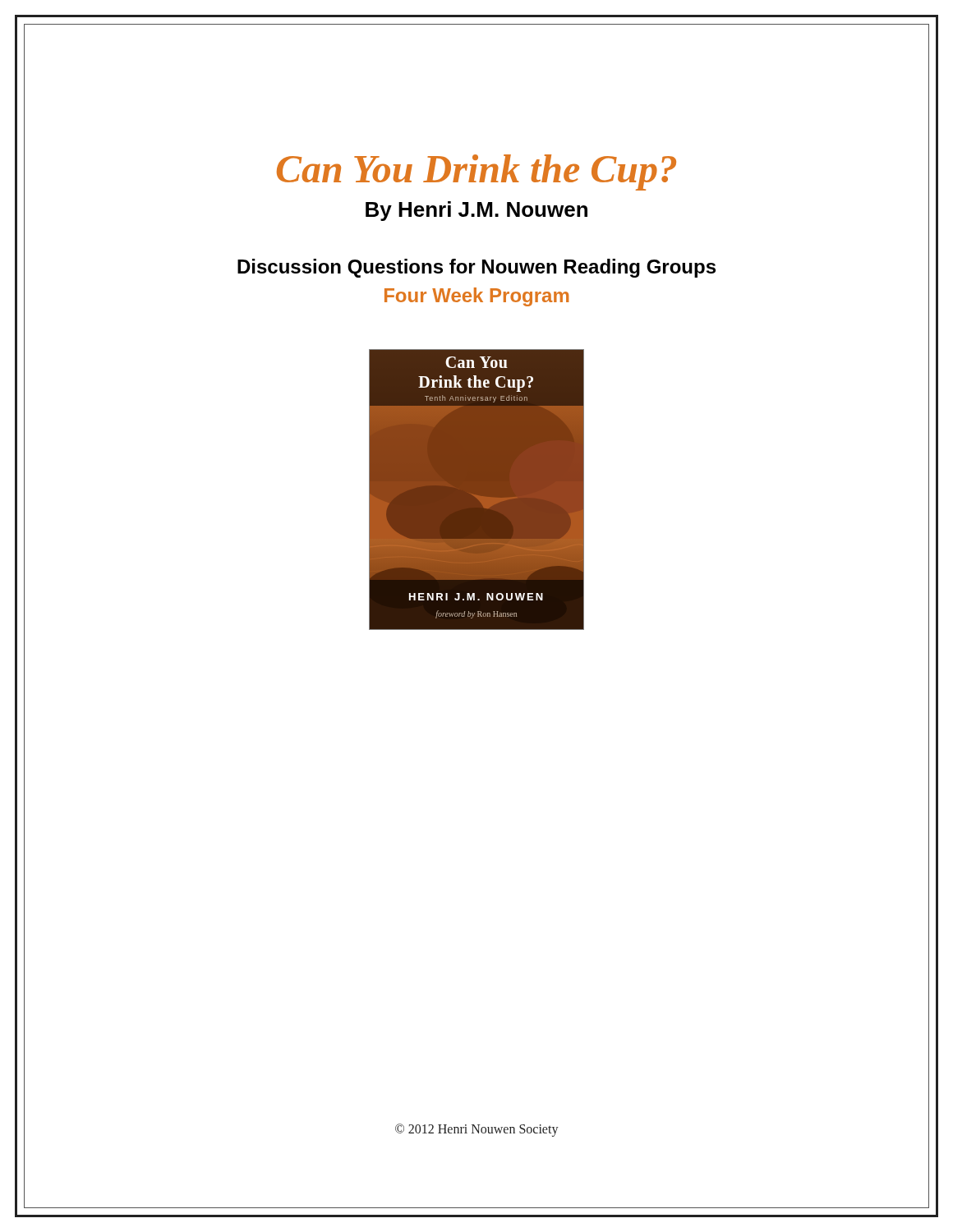The height and width of the screenshot is (1232, 953).
Task: Where does it say "© 2012 Henri Nouwen Society"?
Action: point(476,1129)
